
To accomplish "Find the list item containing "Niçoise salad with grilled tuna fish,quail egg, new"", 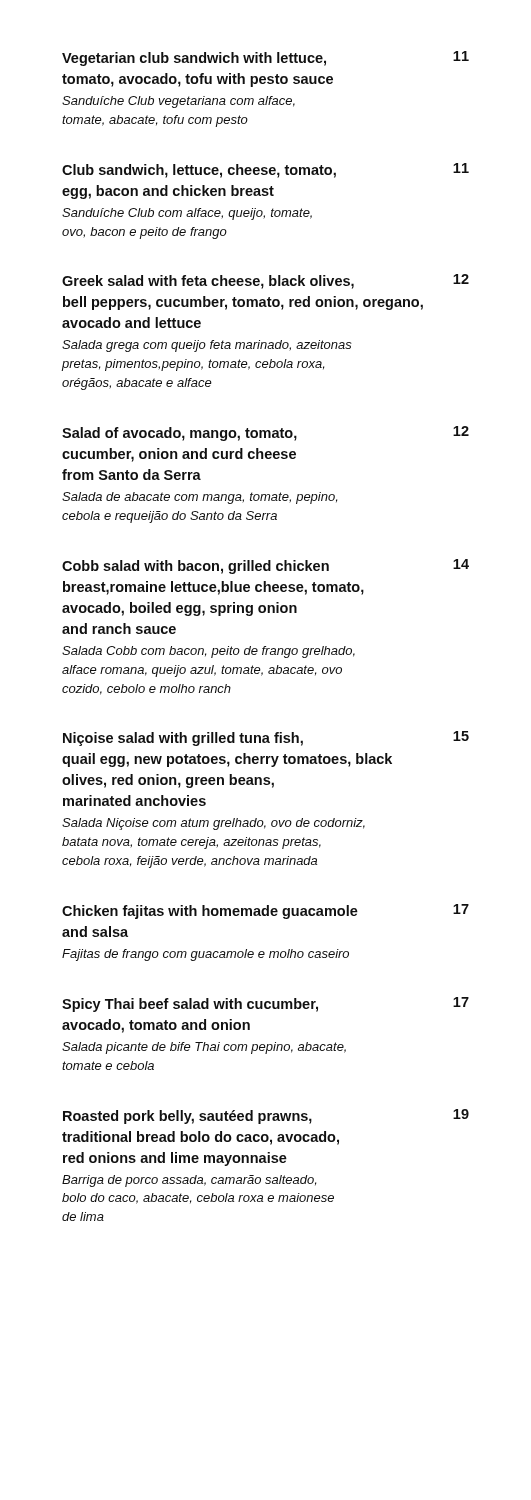I will pyautogui.click(x=266, y=738).
